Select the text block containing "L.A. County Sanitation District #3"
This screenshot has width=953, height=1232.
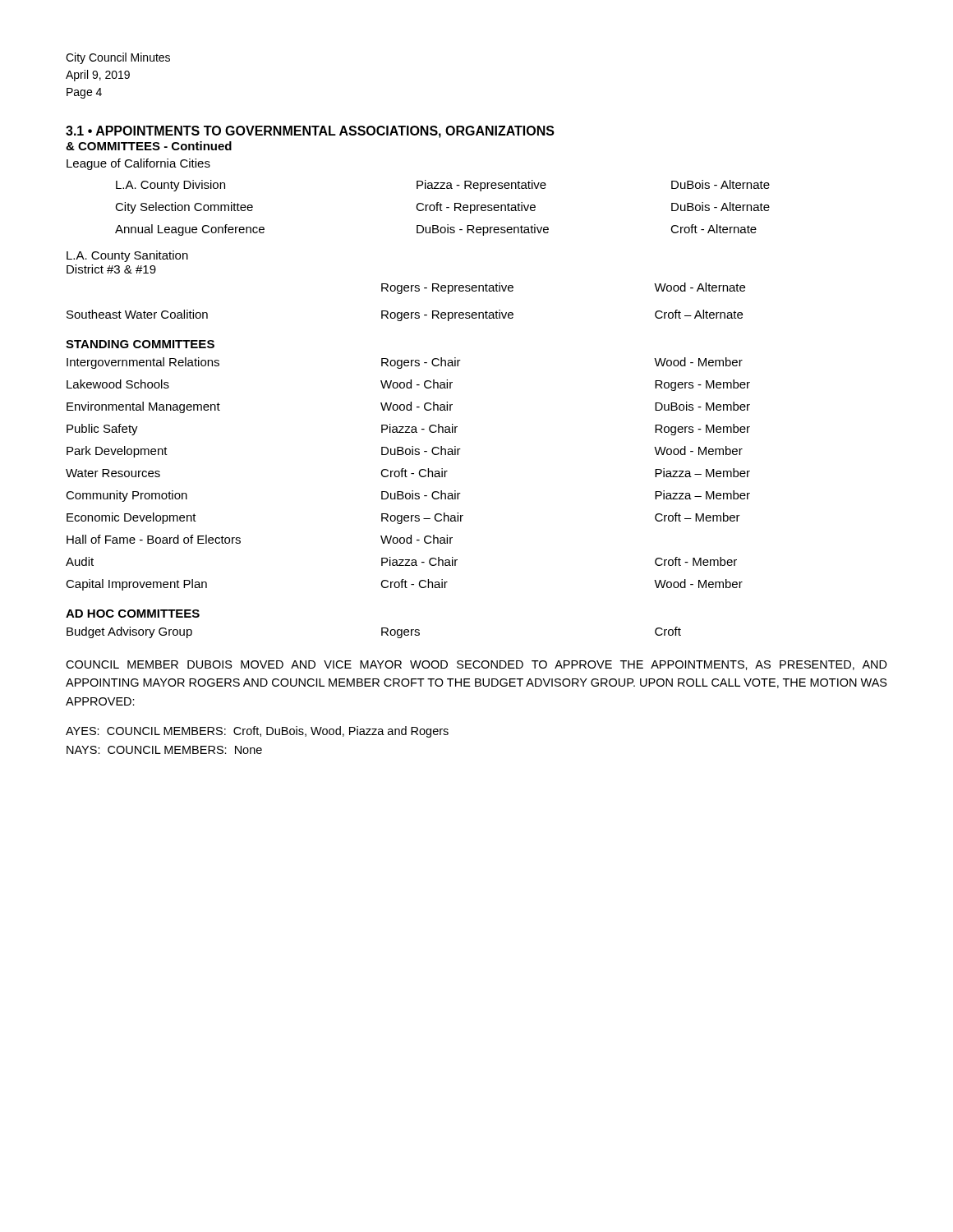click(127, 262)
